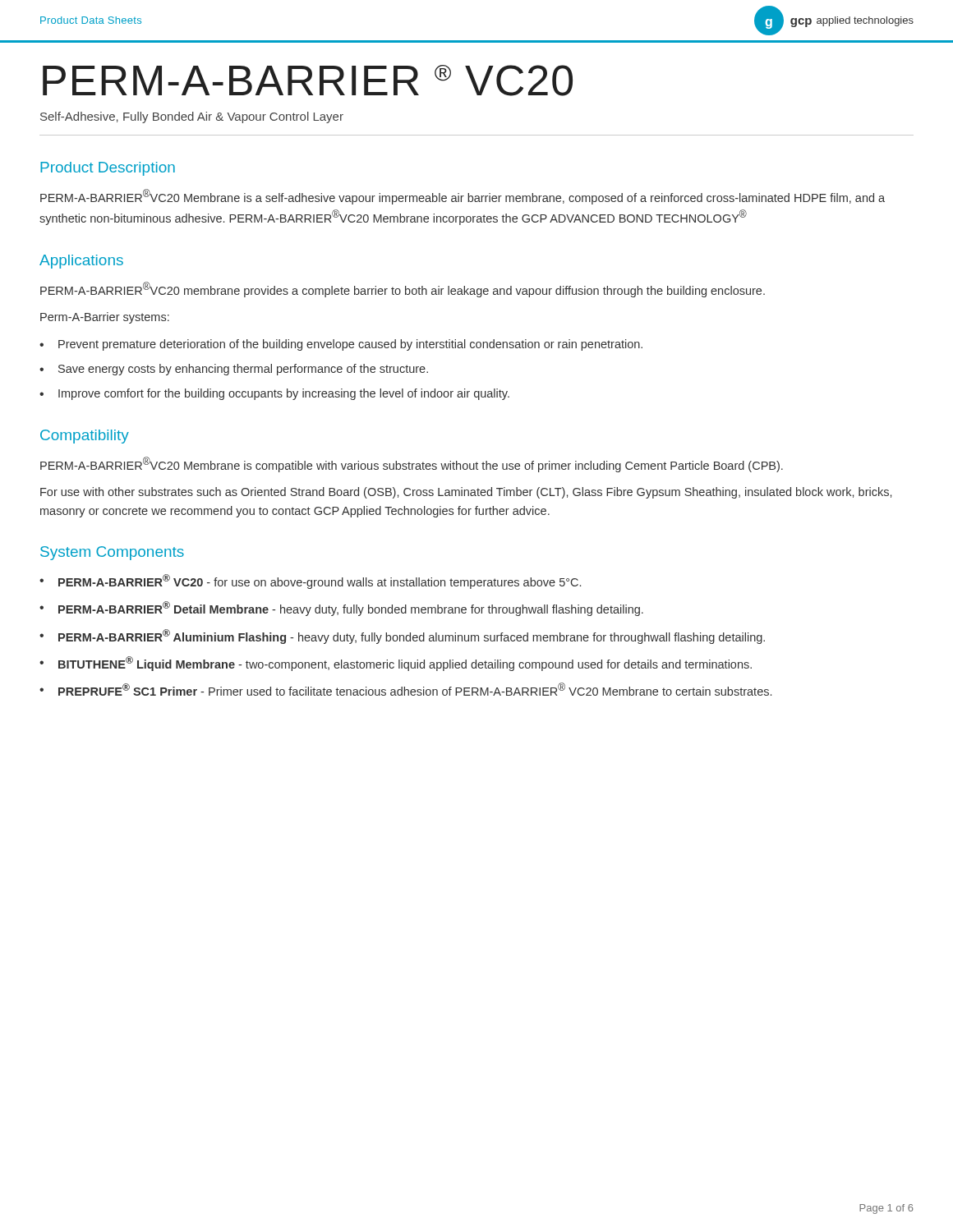Where is the passage that starts "Self-Adhesive, Fully Bonded"?
The height and width of the screenshot is (1232, 953).
click(191, 116)
